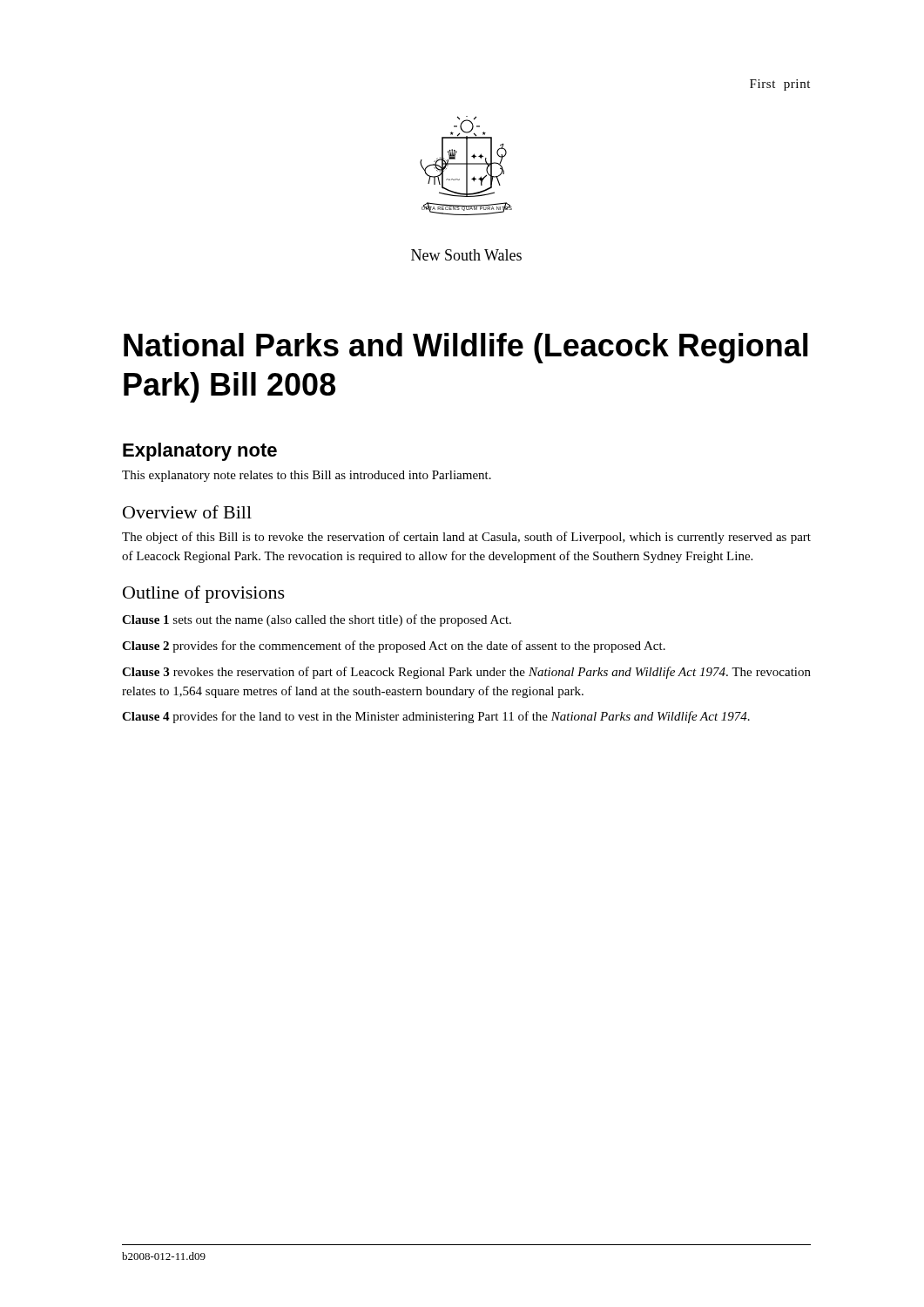Select the list item with the text "Clause 4 provides for the land"
This screenshot has height=1307, width=924.
pos(436,716)
